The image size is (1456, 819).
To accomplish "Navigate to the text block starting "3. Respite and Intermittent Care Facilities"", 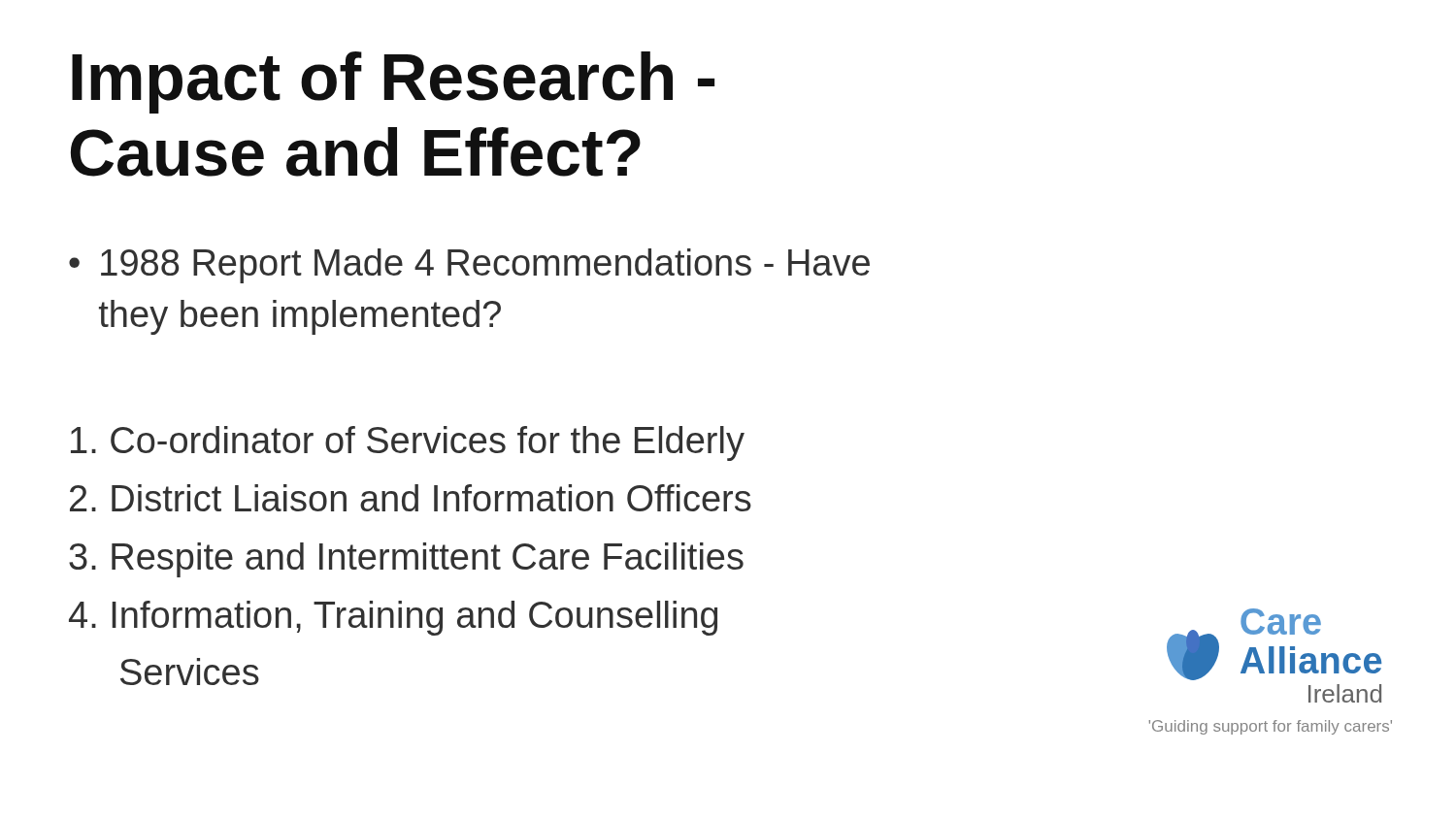I will [x=406, y=557].
